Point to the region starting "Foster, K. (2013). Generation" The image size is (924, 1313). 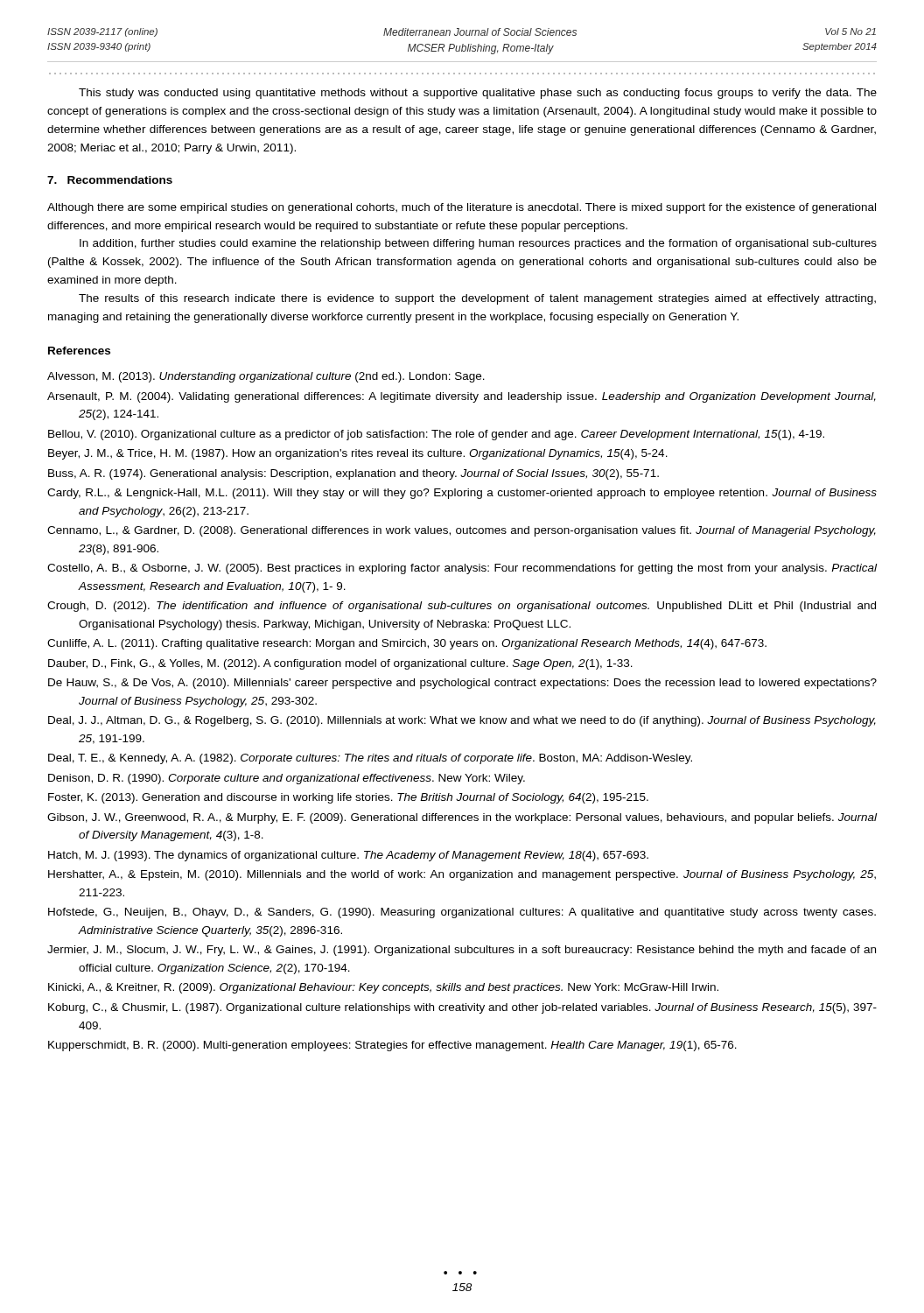click(348, 797)
